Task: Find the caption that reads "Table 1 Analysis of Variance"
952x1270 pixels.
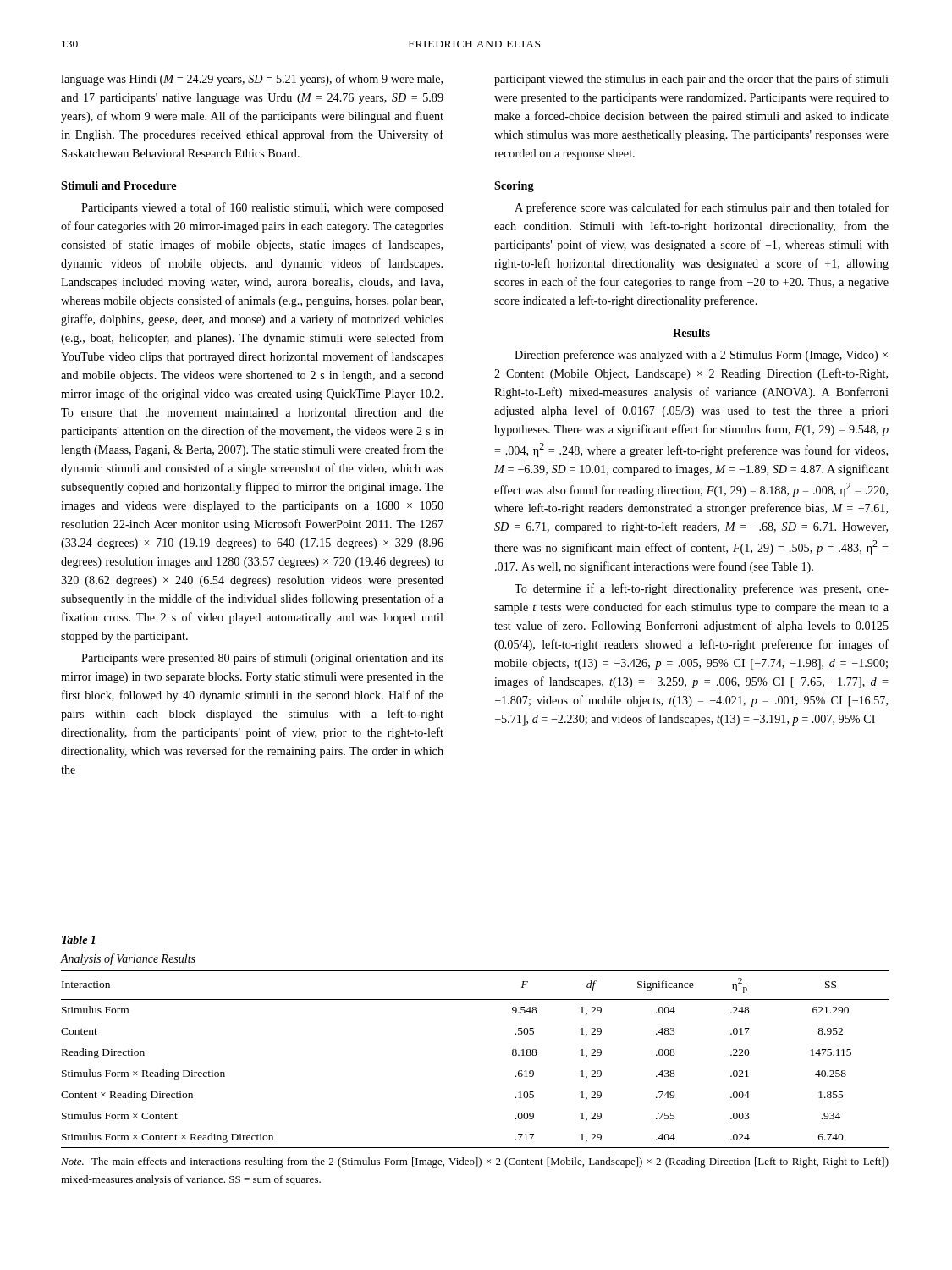Action: coord(79,940)
